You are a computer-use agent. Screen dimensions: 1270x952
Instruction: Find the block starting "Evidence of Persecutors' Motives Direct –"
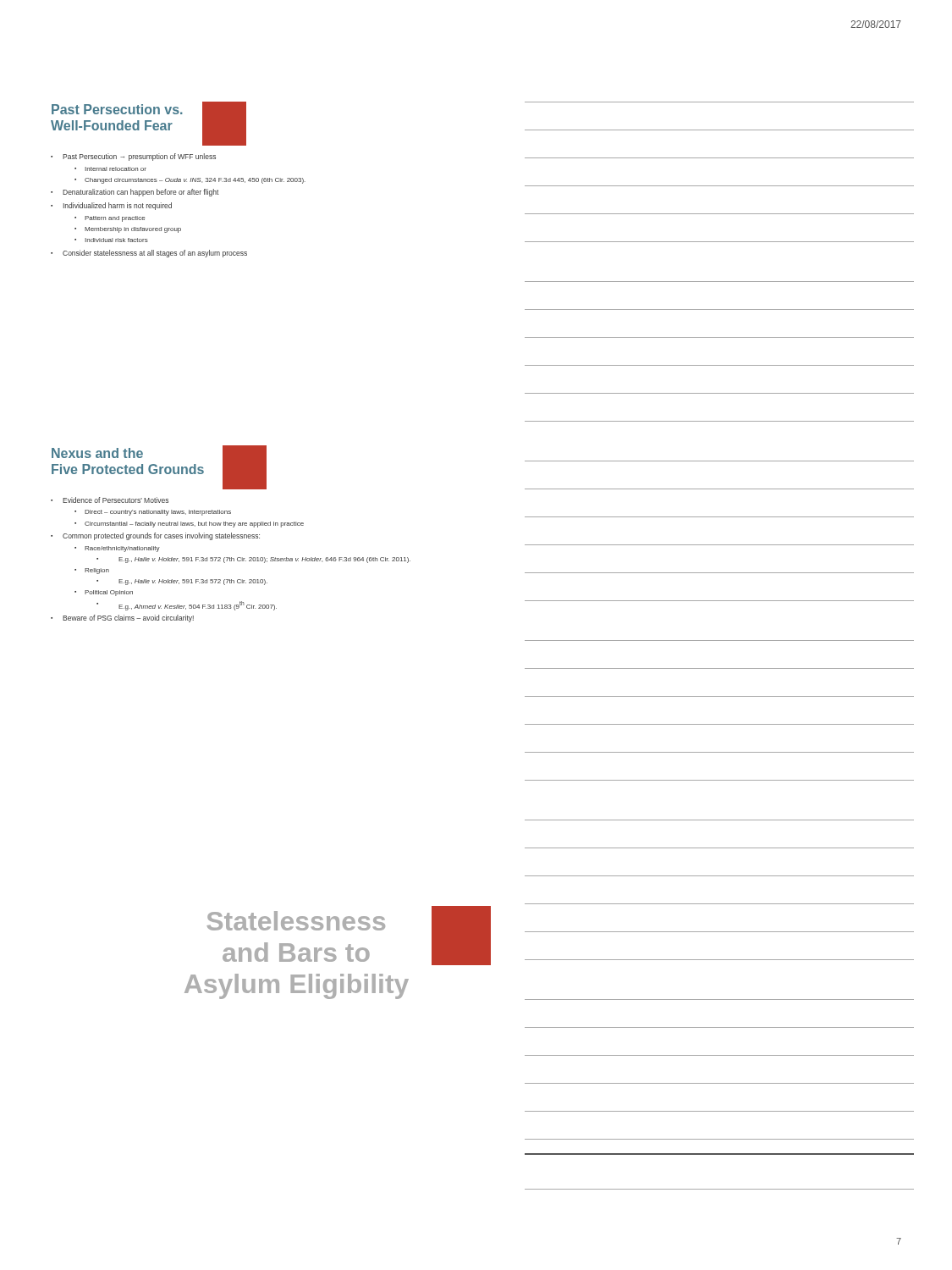(x=277, y=512)
